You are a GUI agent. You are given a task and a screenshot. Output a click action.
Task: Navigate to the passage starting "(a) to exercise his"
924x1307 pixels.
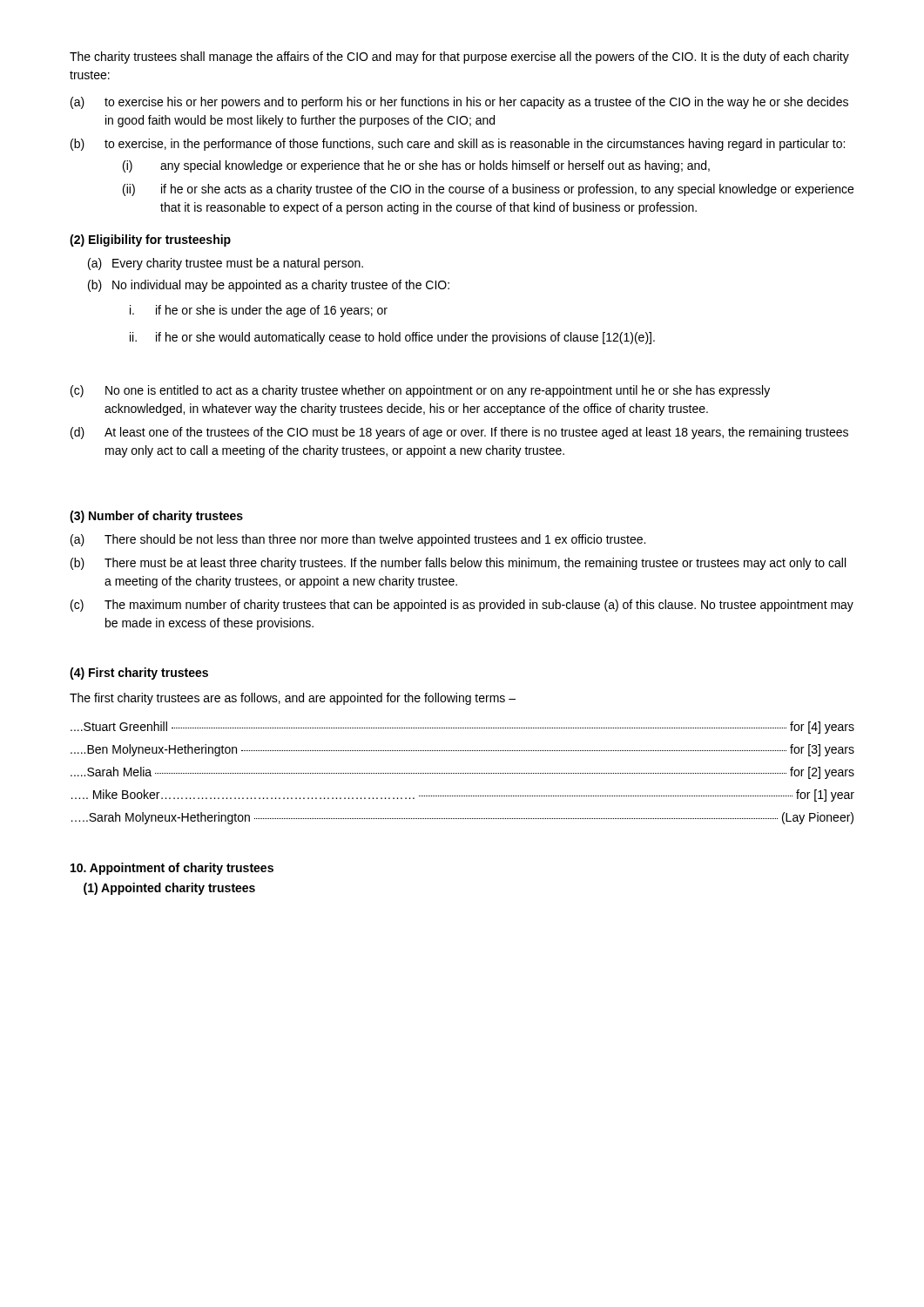[462, 111]
